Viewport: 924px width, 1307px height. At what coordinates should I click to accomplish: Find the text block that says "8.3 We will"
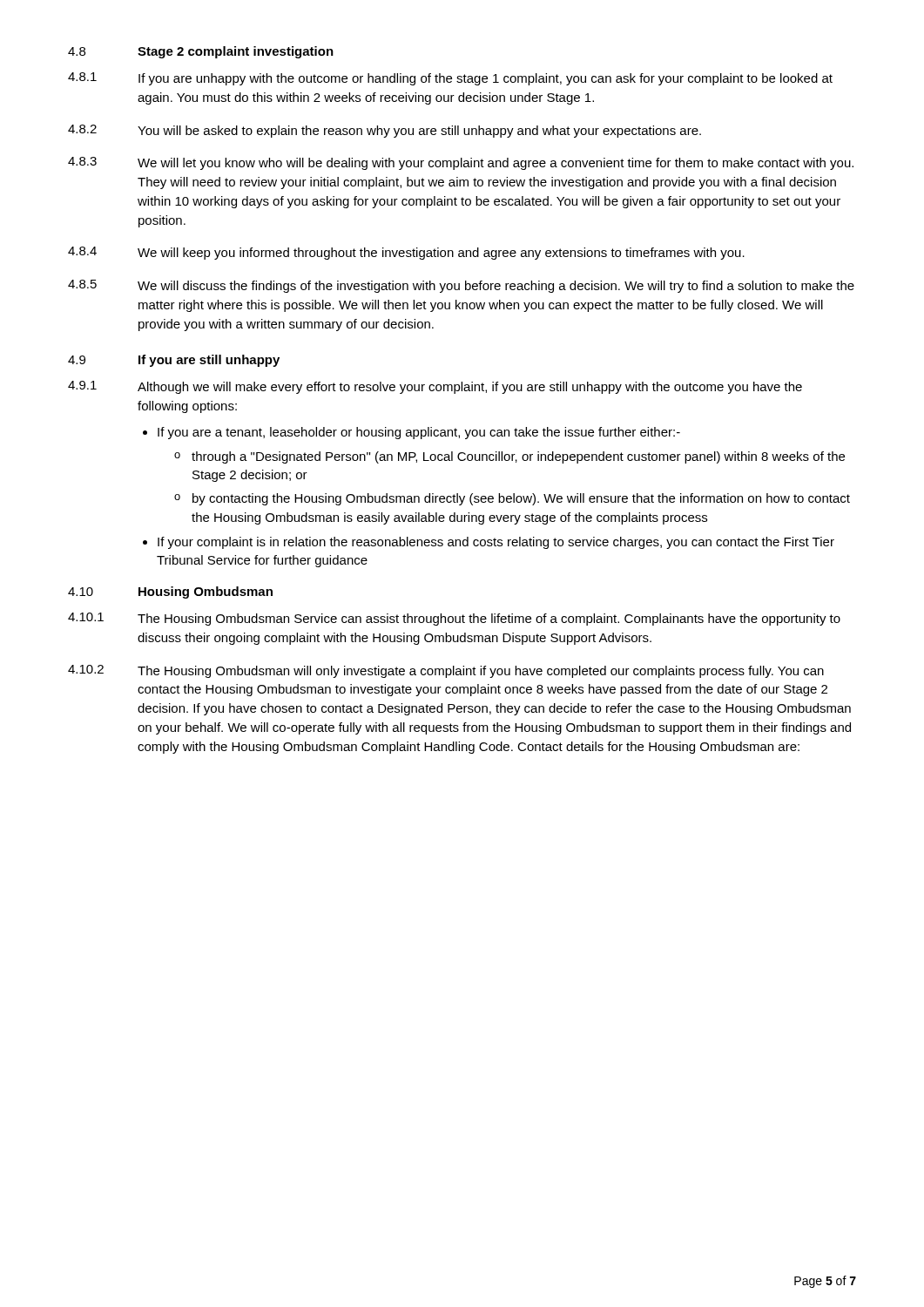coord(462,191)
